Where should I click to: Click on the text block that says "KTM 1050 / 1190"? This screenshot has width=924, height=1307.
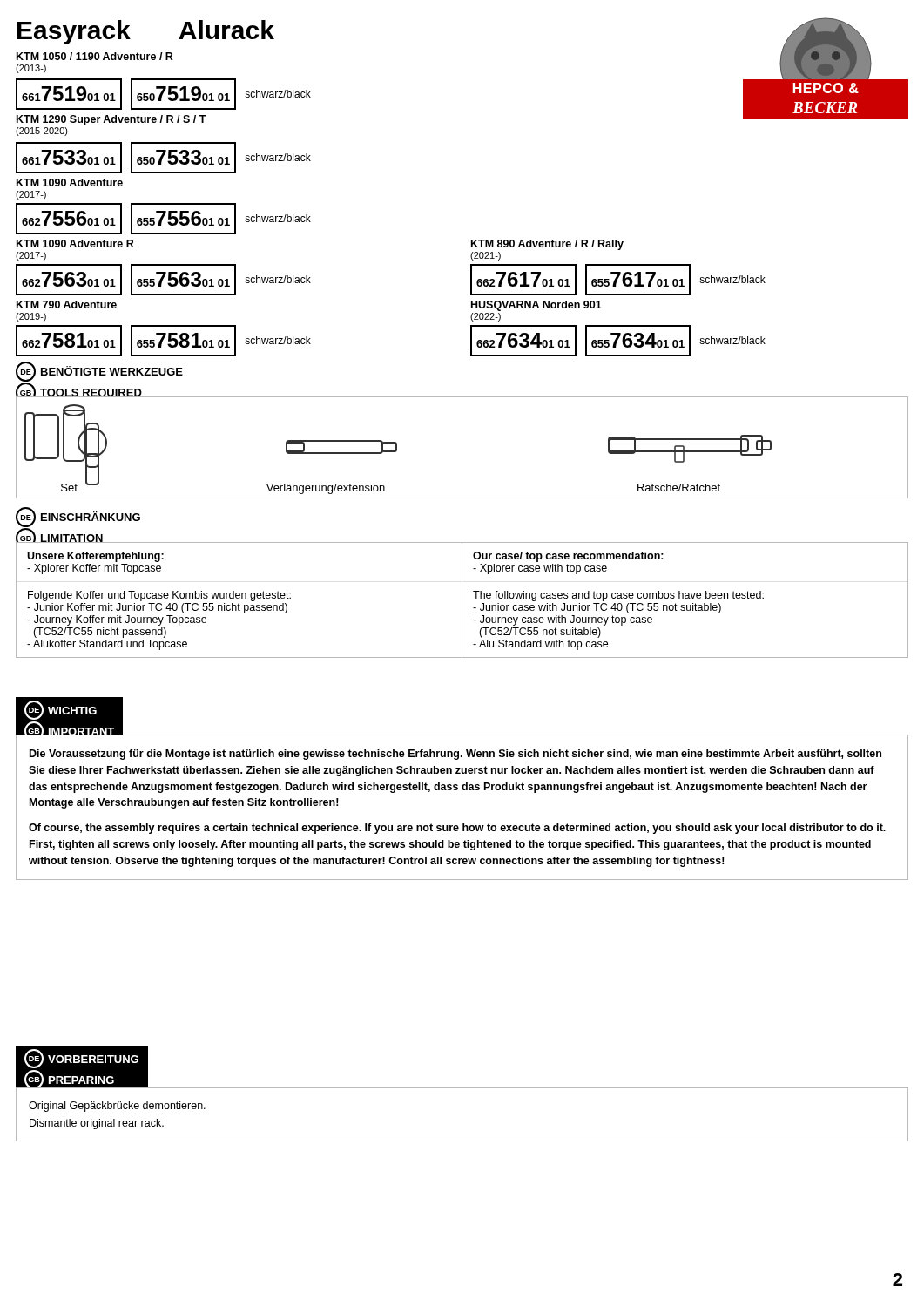(x=94, y=62)
